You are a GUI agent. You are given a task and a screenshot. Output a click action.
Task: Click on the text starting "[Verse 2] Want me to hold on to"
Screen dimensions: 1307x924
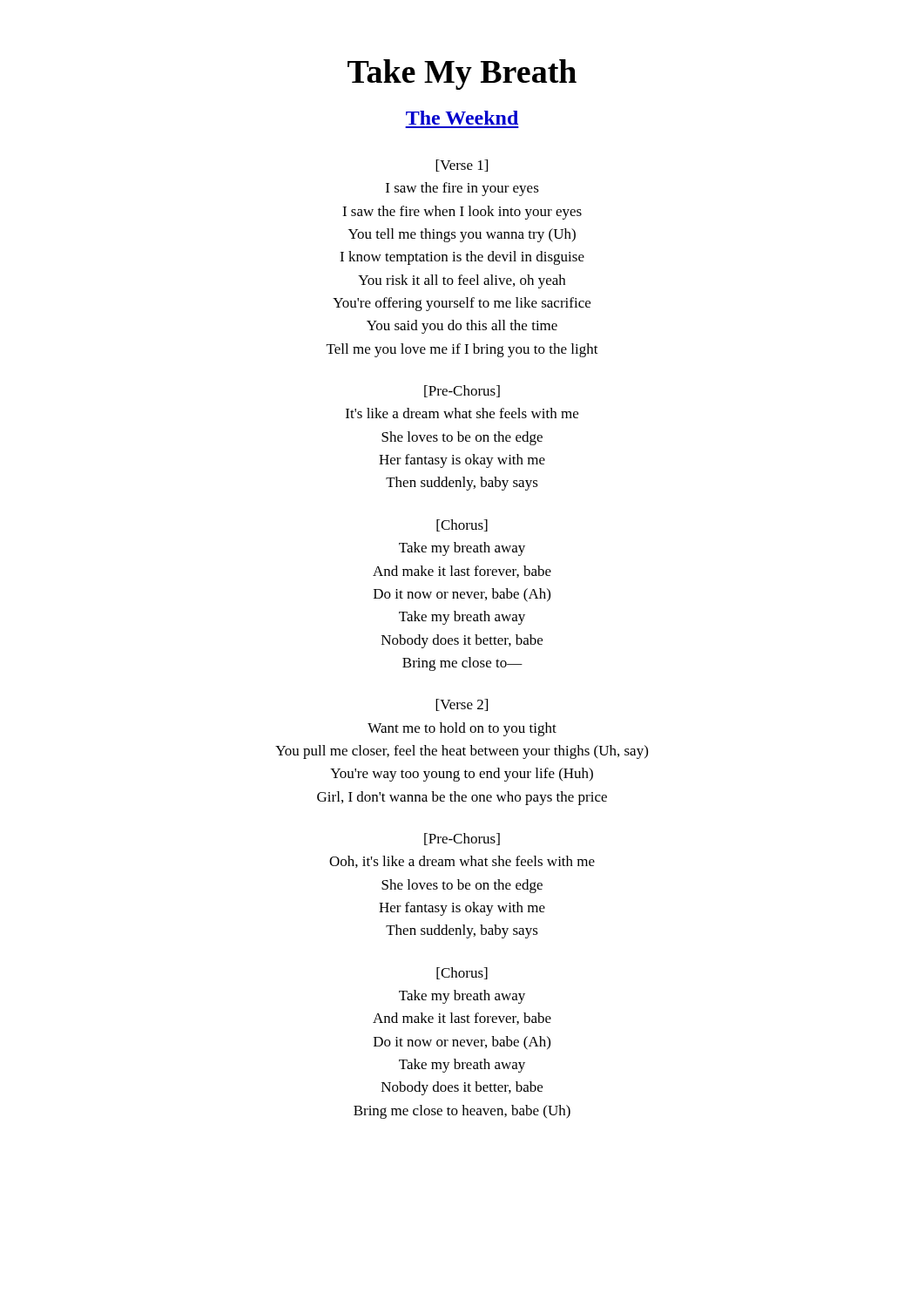pos(462,751)
